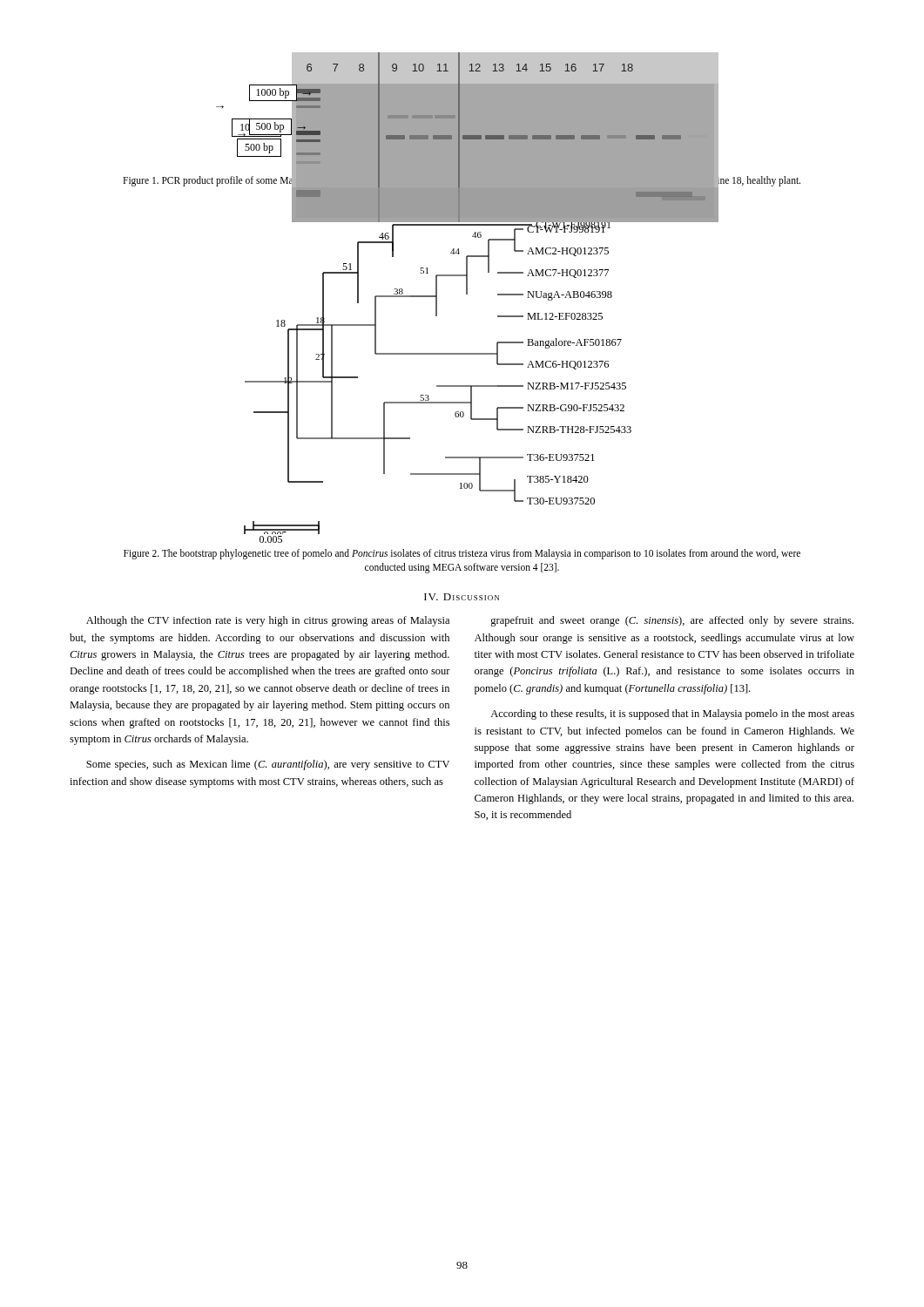Locate the block of text that opens with "grapefruit and sweet"
Image resolution: width=924 pixels, height=1307 pixels.
click(664, 718)
